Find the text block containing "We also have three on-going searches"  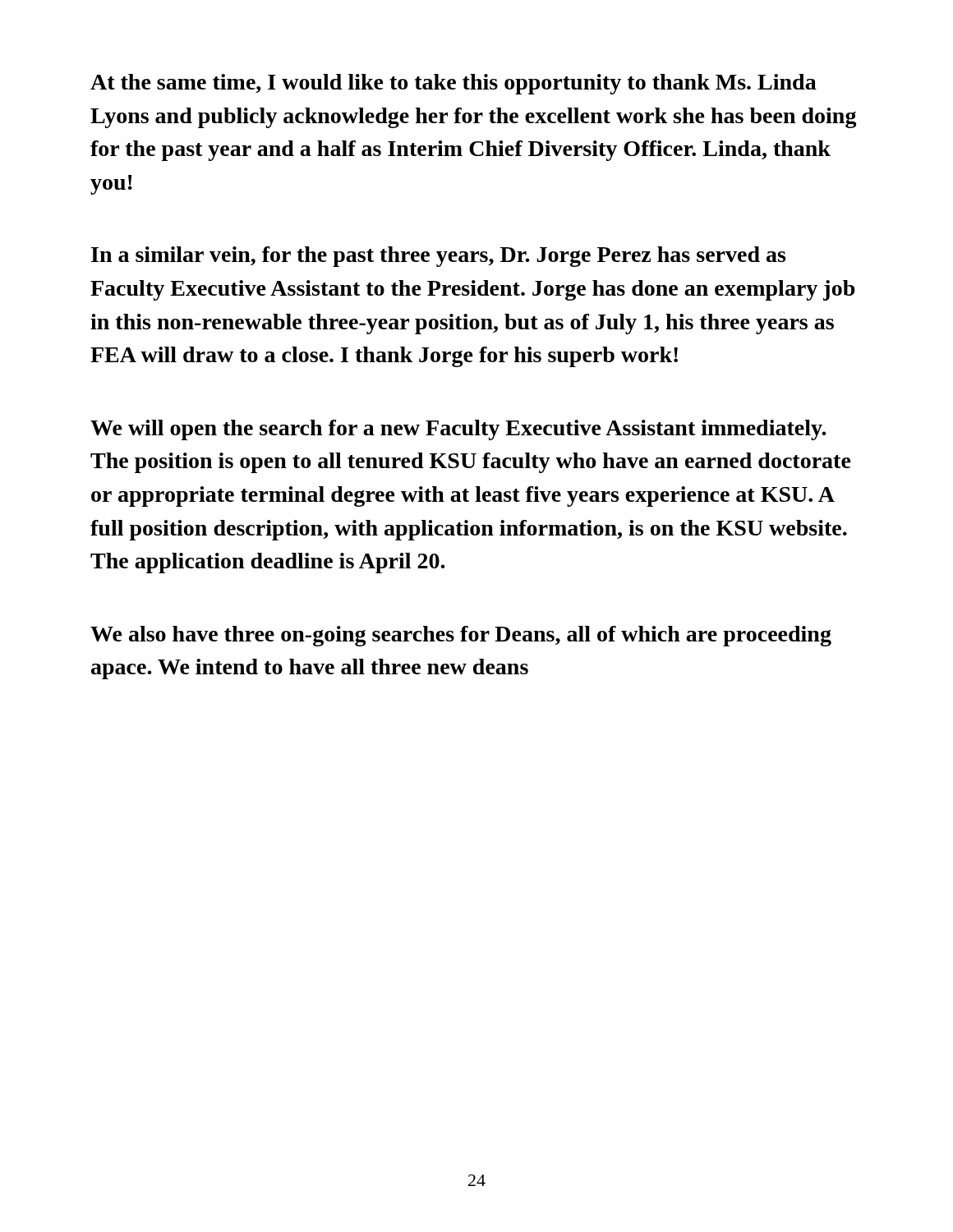click(x=461, y=650)
